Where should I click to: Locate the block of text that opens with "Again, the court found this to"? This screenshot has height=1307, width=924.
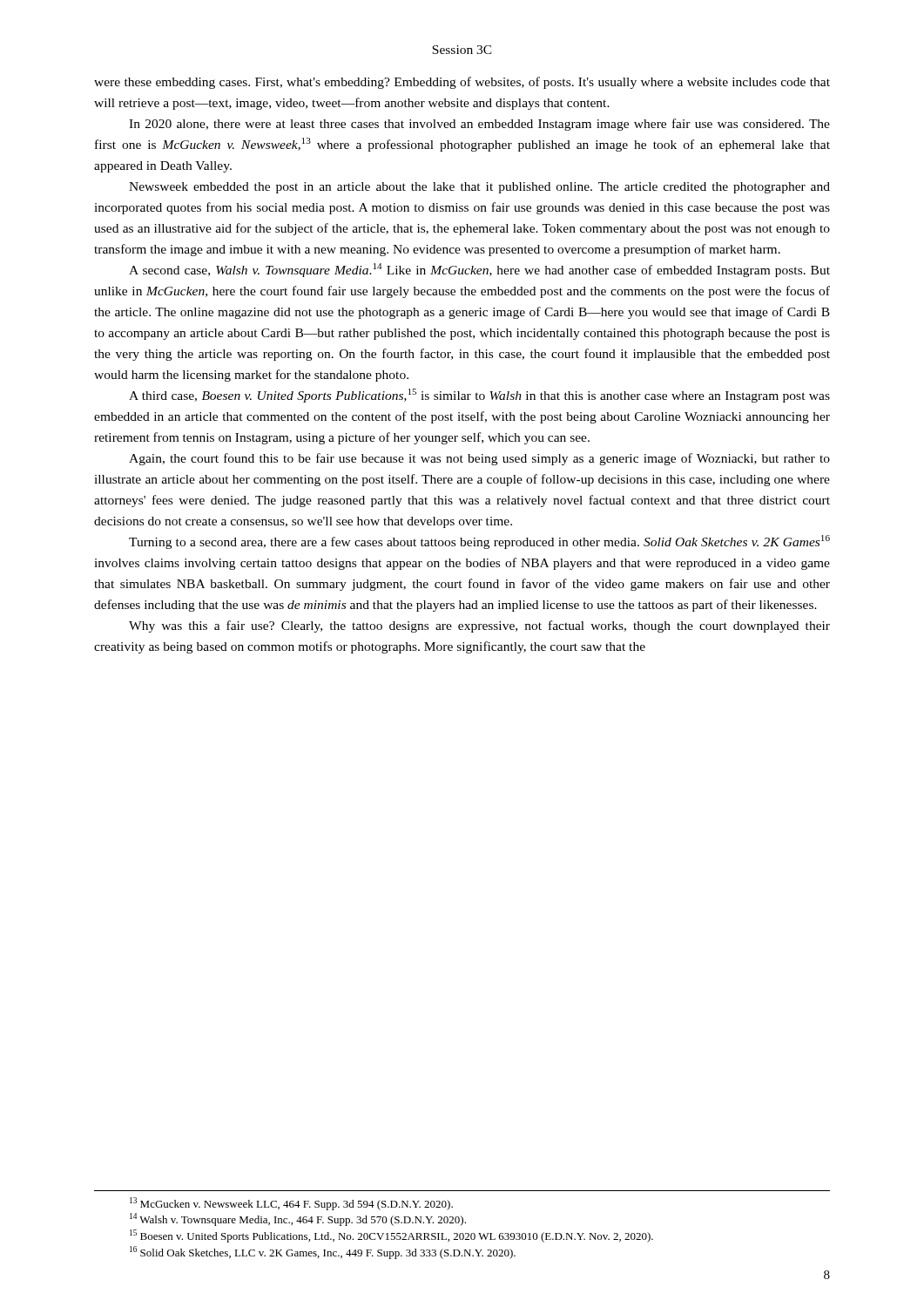(x=462, y=490)
